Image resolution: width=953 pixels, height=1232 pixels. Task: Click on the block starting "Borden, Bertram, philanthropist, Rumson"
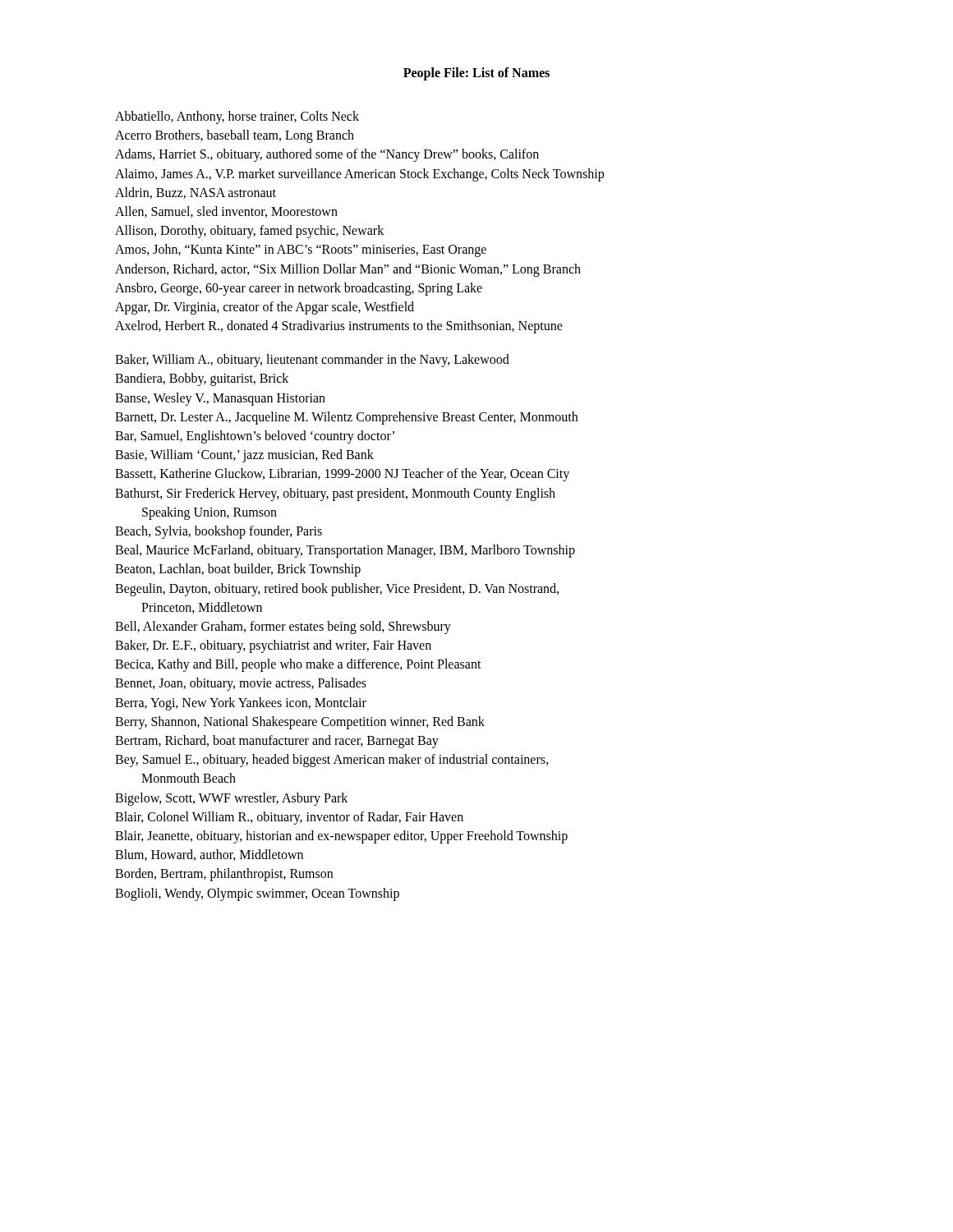224,874
